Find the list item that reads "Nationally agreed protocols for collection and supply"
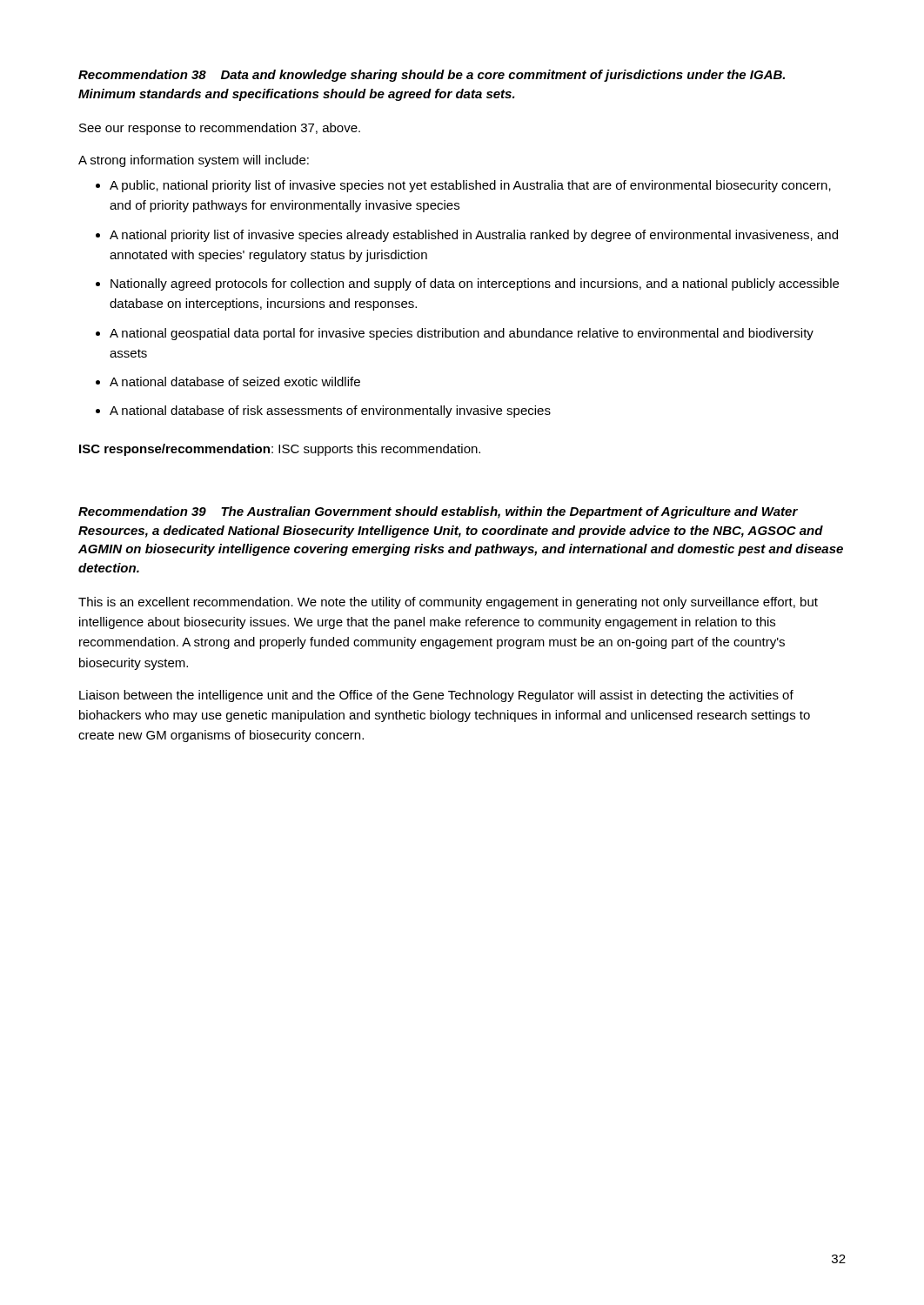The height and width of the screenshot is (1305, 924). click(475, 293)
